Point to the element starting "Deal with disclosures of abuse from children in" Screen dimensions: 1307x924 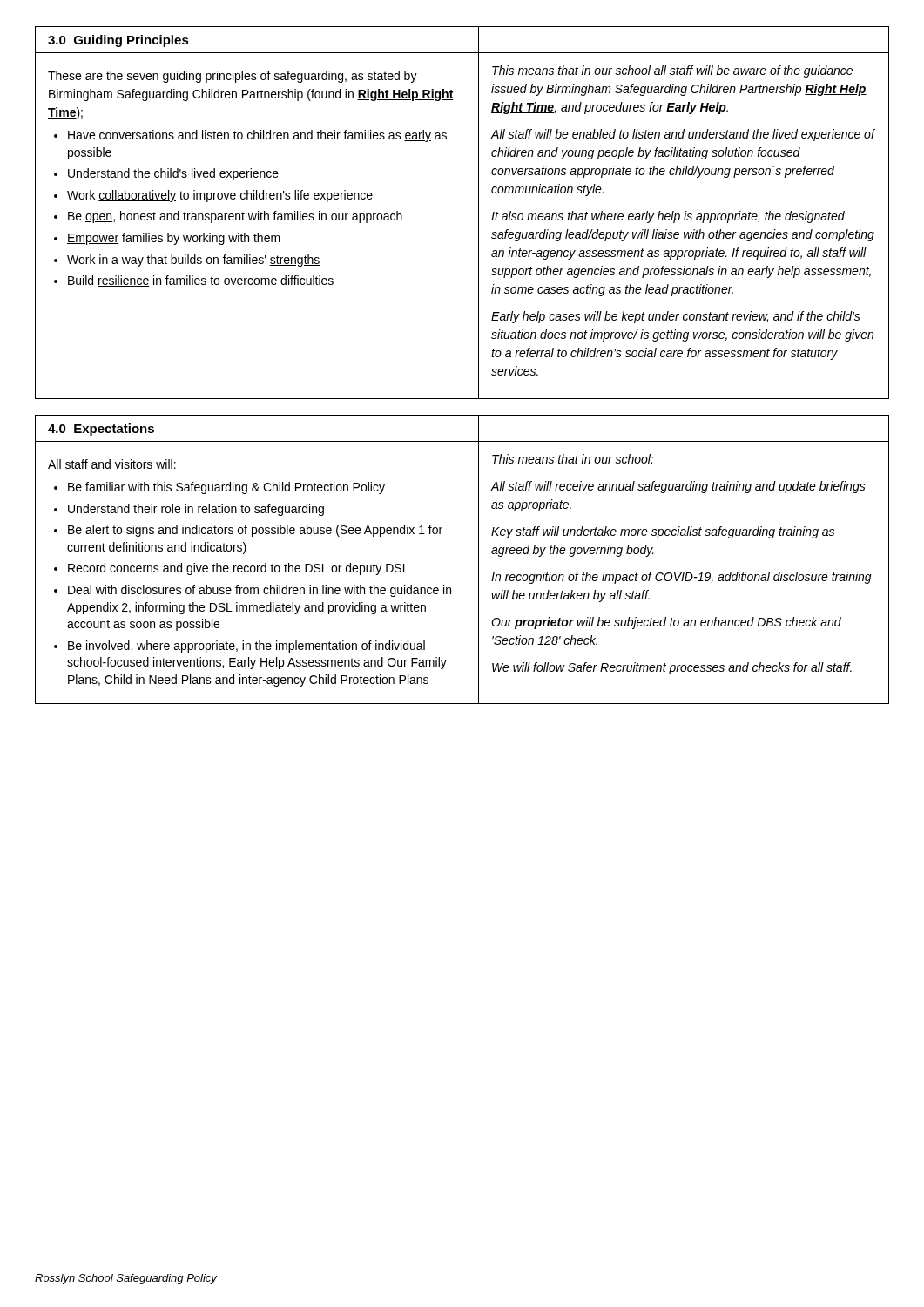click(x=260, y=607)
